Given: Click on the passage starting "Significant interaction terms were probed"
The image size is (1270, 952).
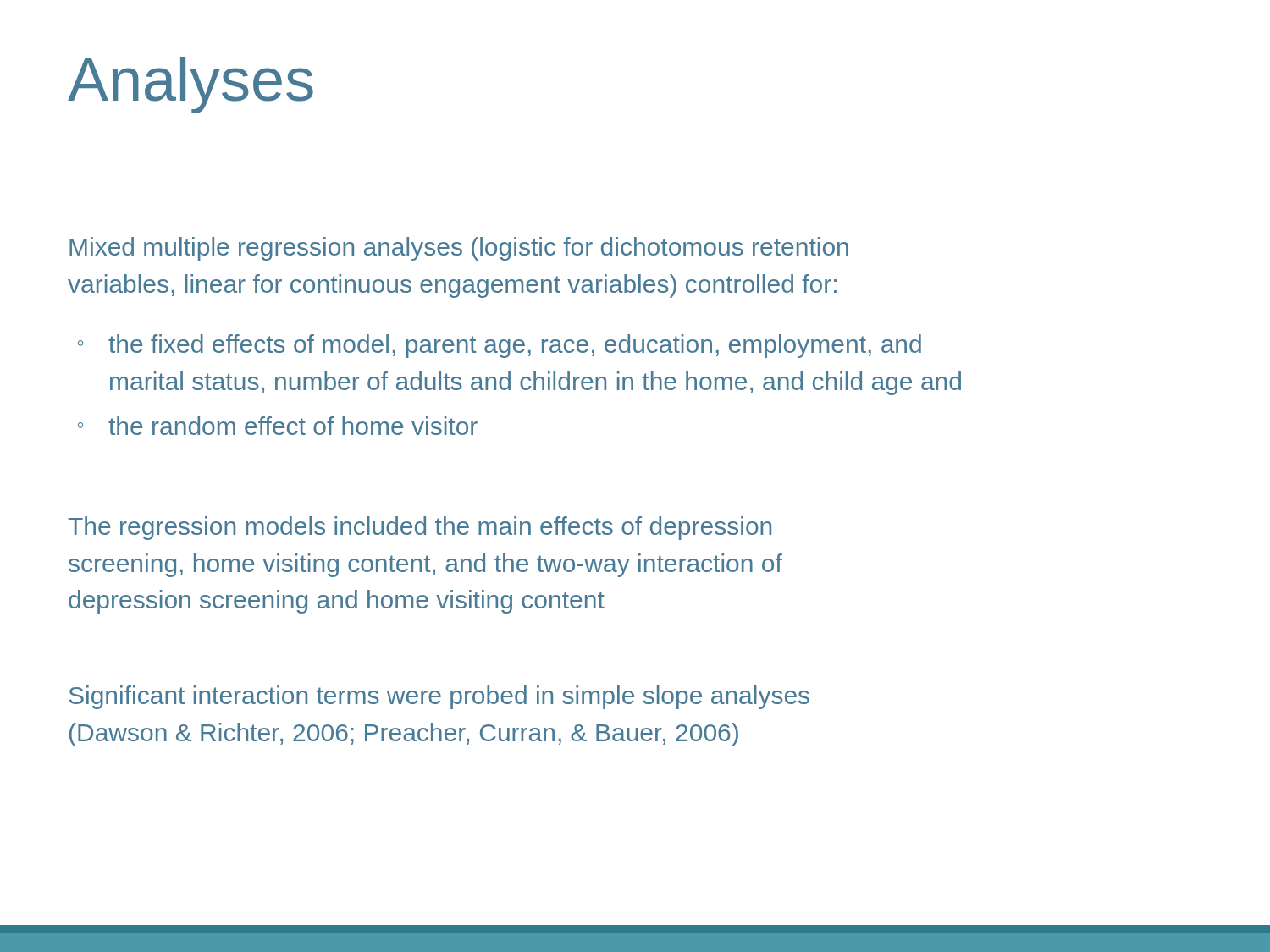Looking at the screenshot, I should [439, 714].
